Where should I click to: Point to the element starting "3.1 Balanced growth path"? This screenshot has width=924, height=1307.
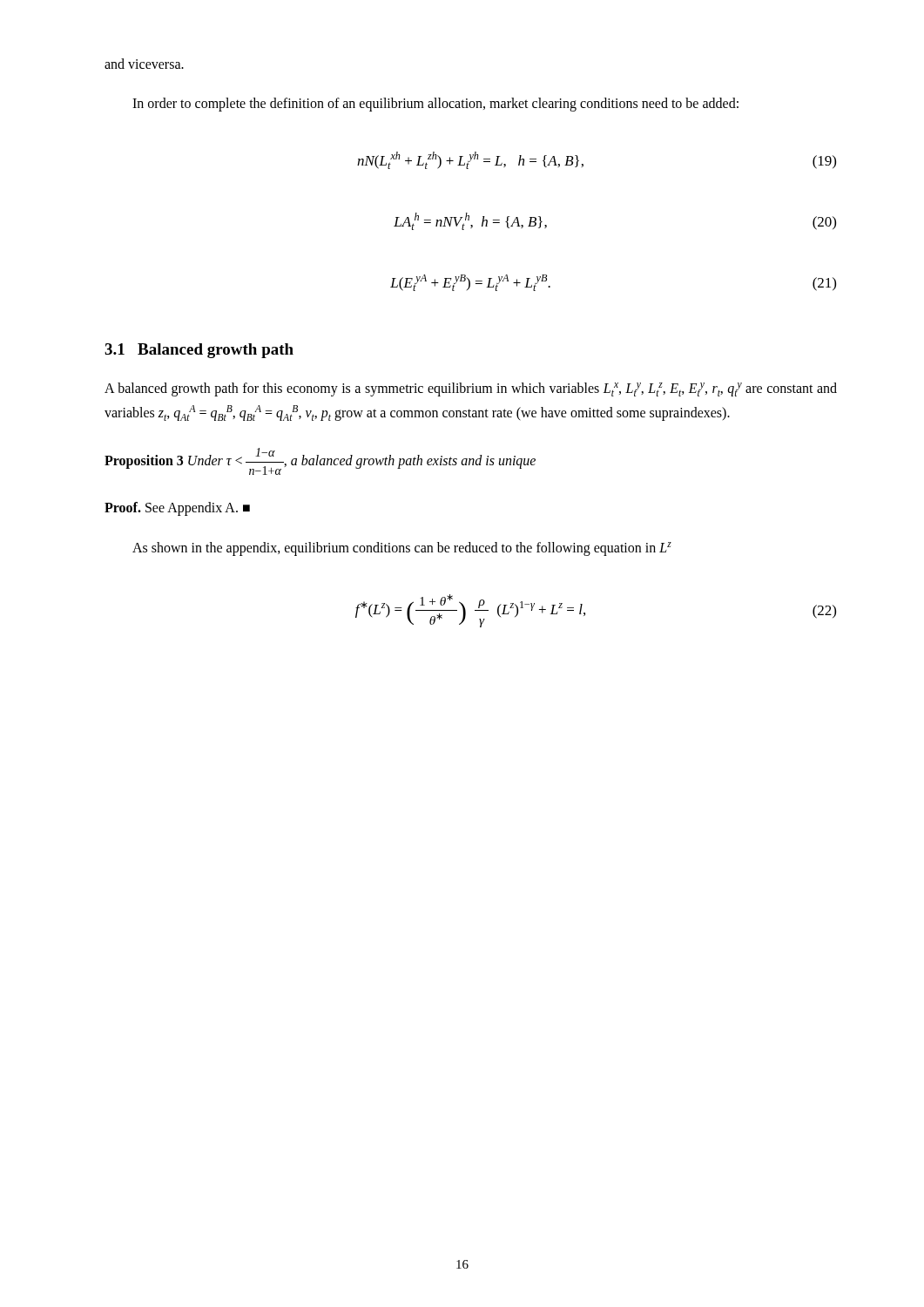[199, 349]
